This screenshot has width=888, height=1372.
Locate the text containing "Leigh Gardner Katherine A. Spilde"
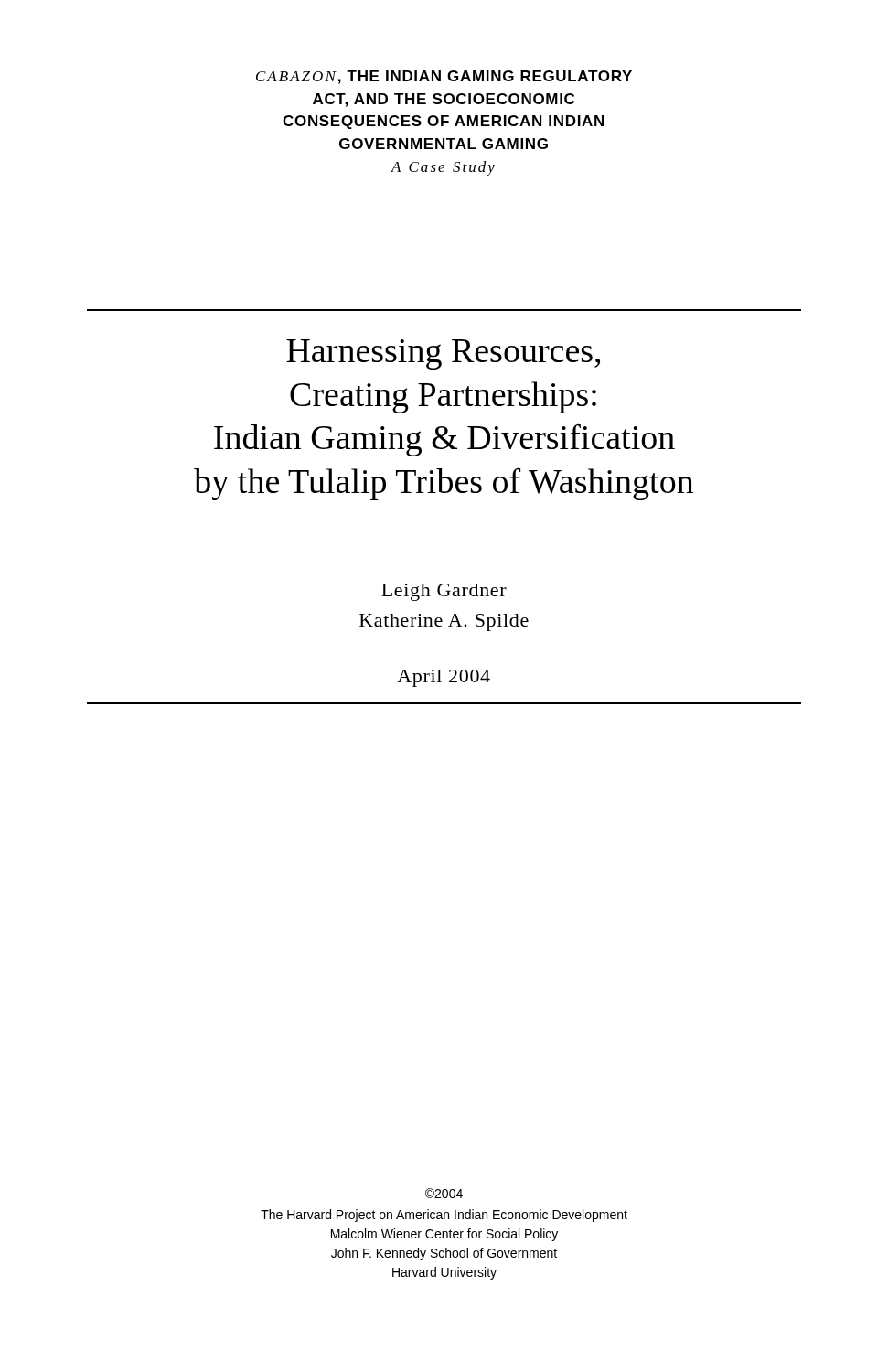tap(444, 605)
